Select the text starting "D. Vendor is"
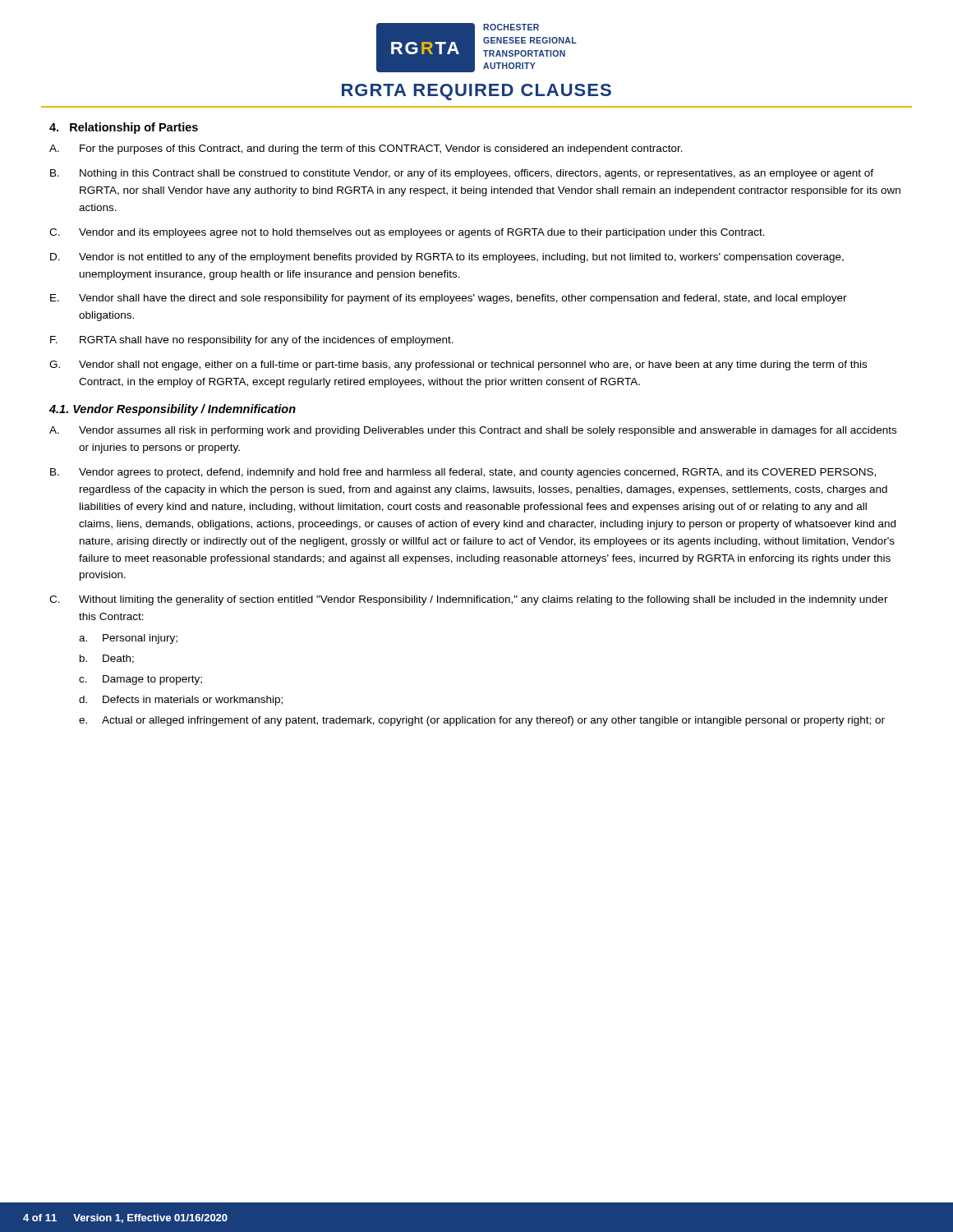This screenshot has height=1232, width=953. [x=476, y=266]
